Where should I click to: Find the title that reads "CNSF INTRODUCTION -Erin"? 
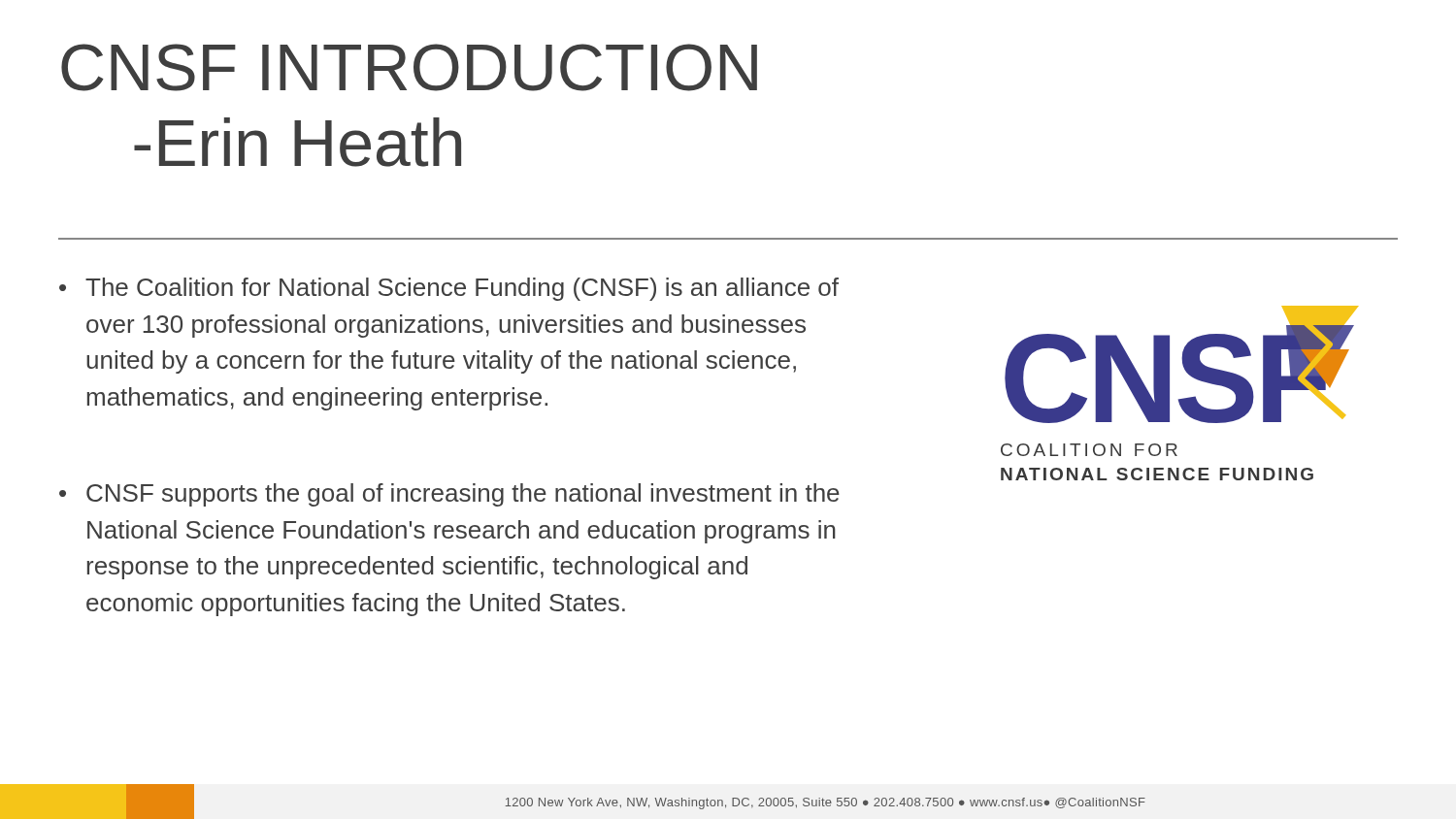[x=728, y=105]
